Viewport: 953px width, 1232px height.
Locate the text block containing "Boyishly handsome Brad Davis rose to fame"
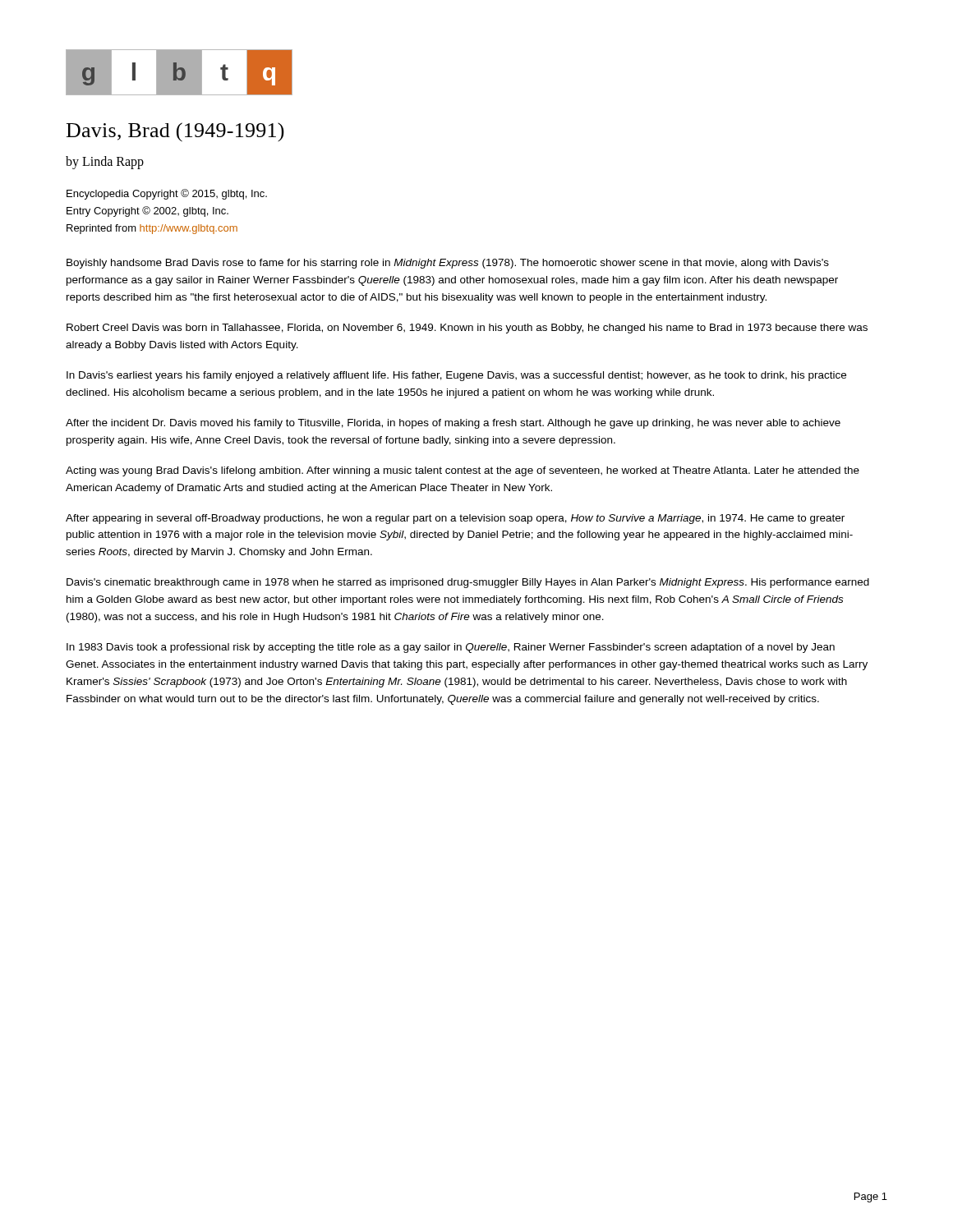[452, 280]
